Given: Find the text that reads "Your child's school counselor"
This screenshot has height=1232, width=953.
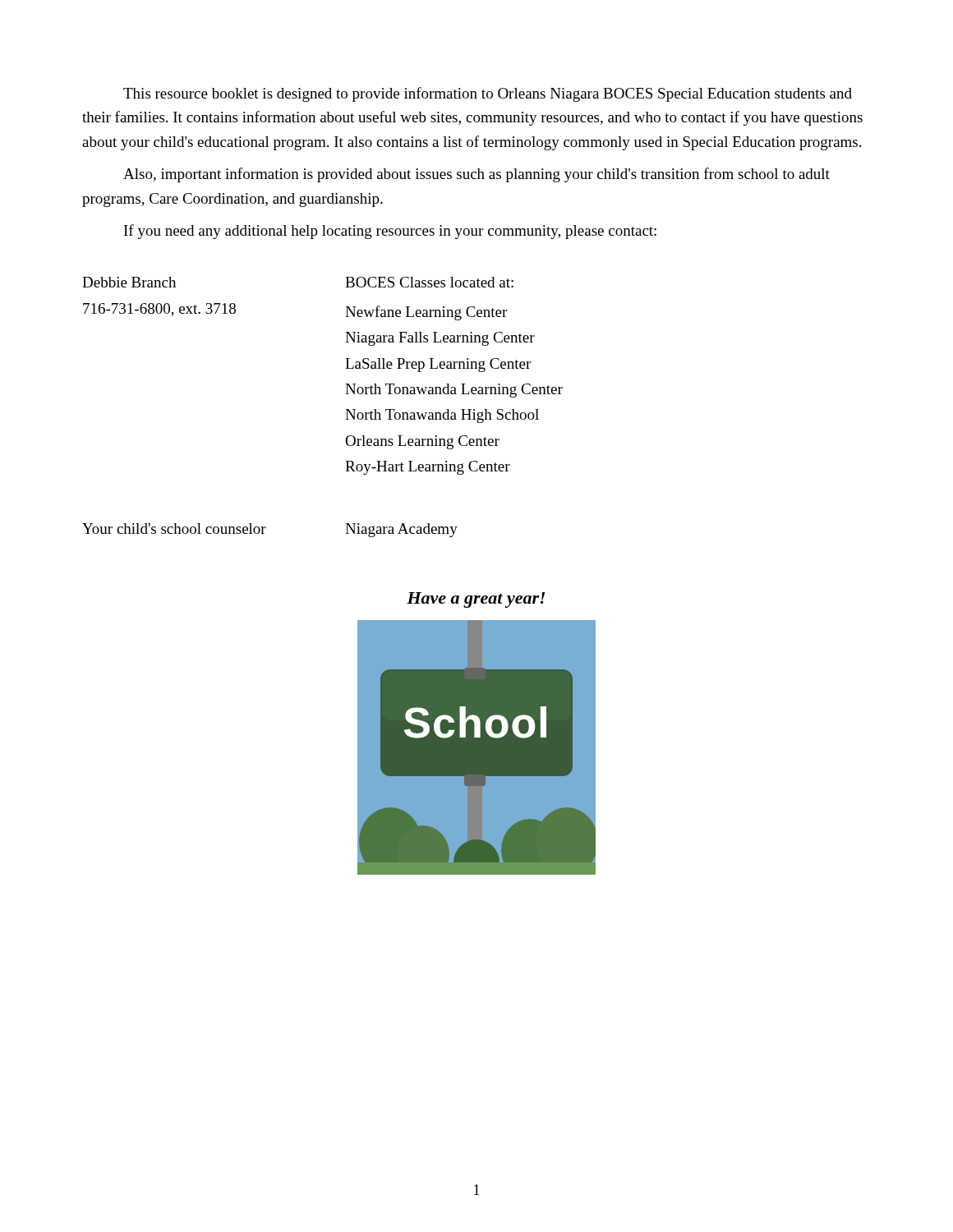Looking at the screenshot, I should [x=174, y=529].
